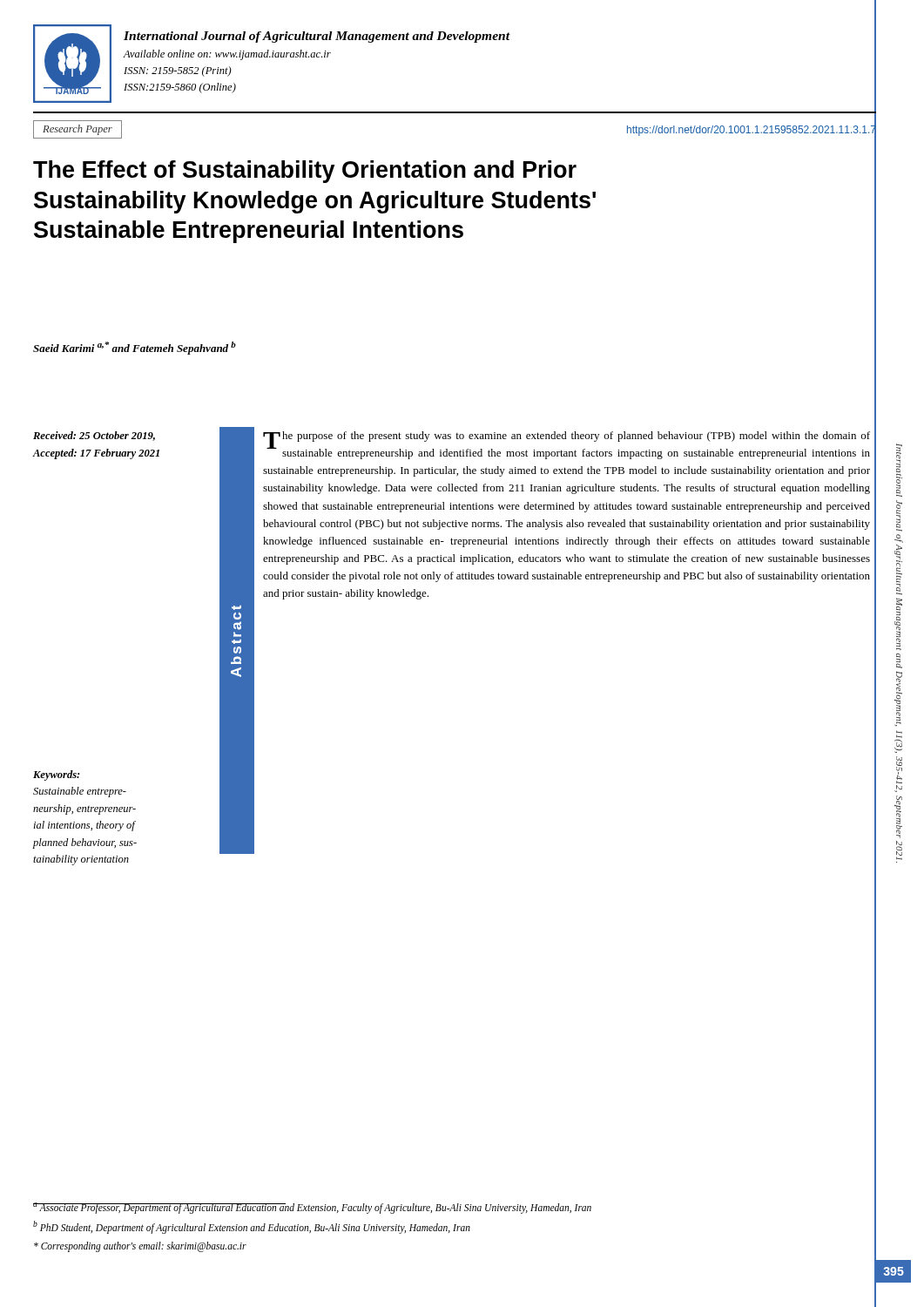Viewport: 924px width, 1307px height.
Task: Point to the block beginning "Corresponding author's email:"
Action: coord(140,1246)
